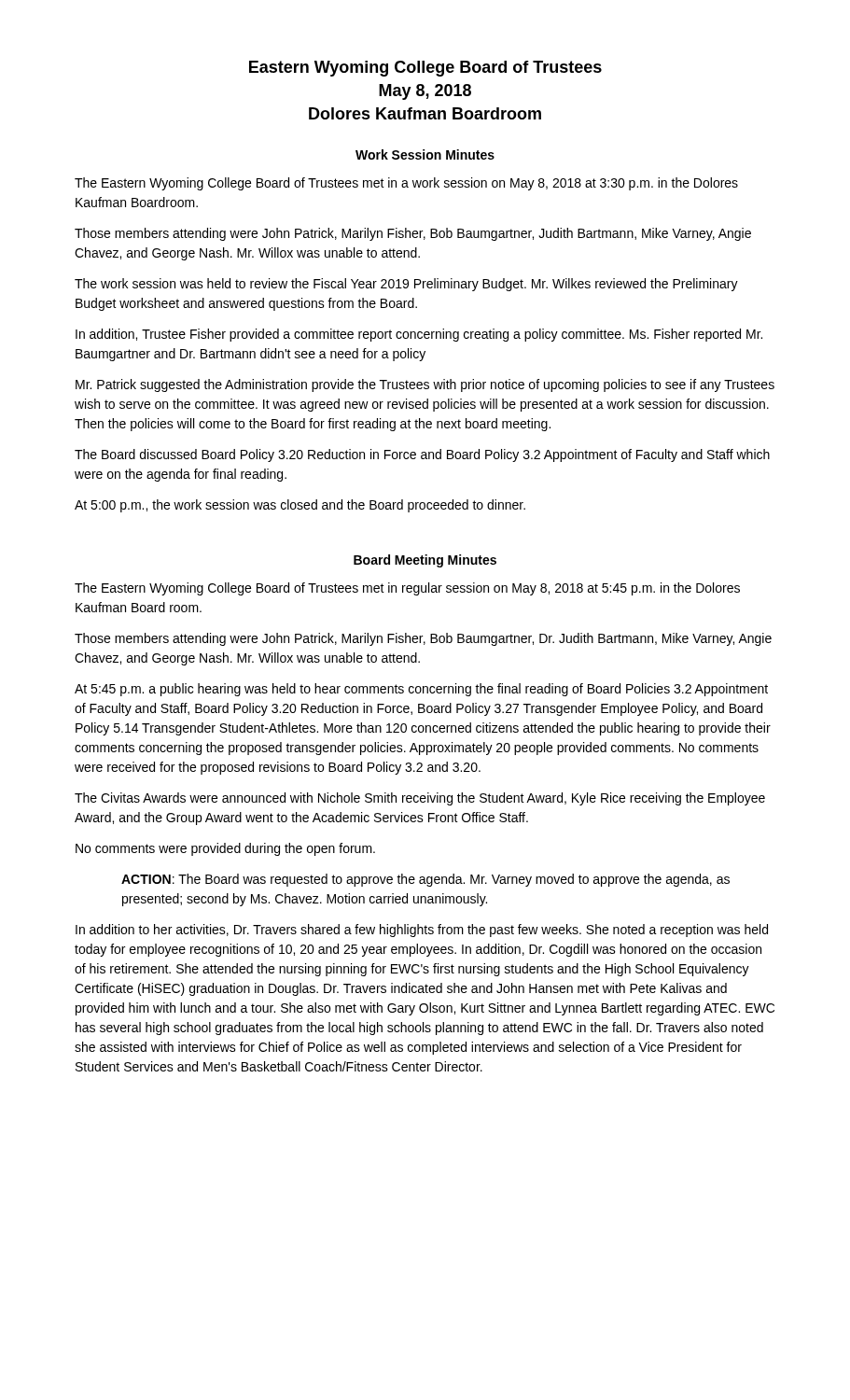Image resolution: width=850 pixels, height=1400 pixels.
Task: Select the text block that says "The work session was held to review"
Action: coord(406,293)
